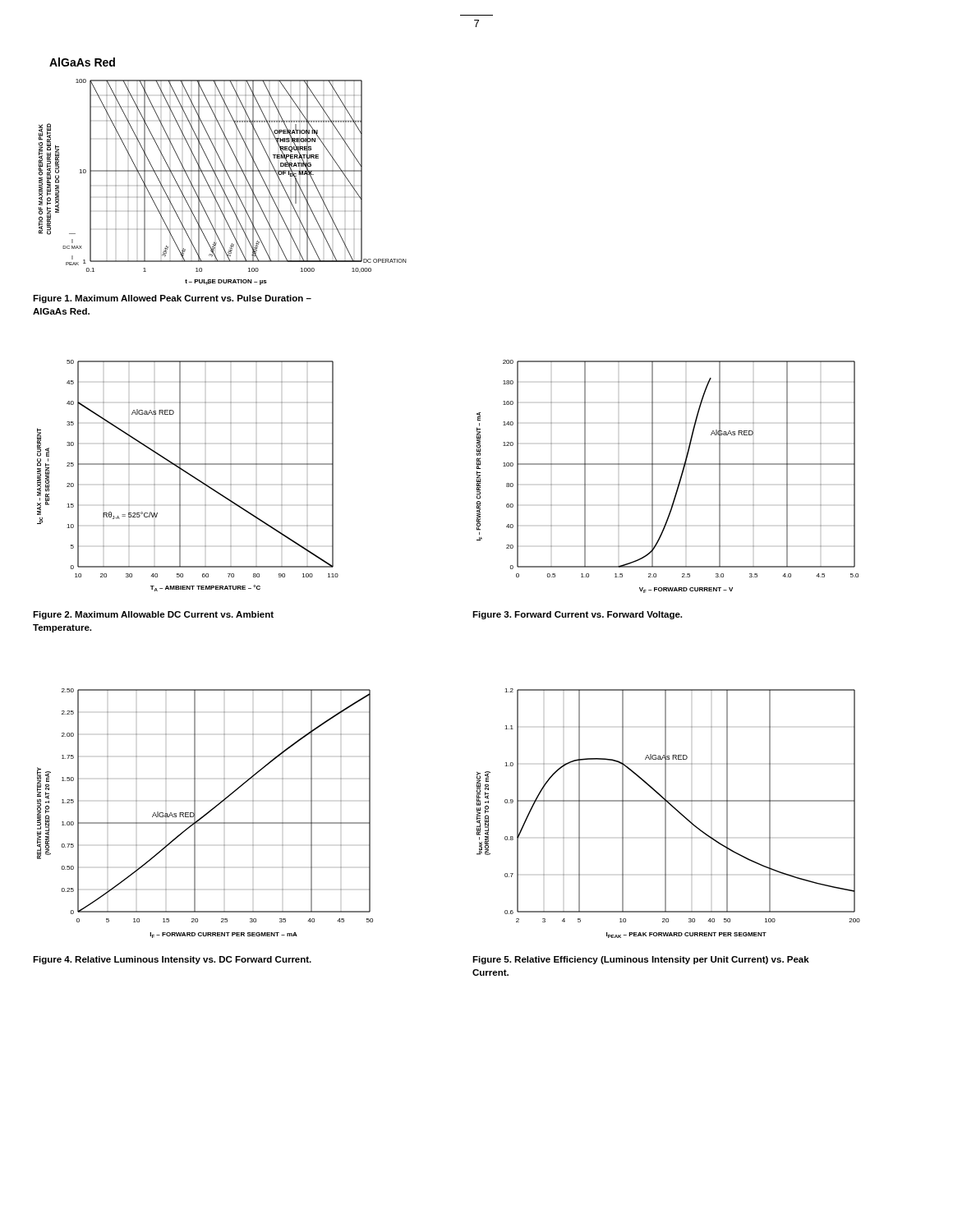953x1232 pixels.
Task: Point to the region starting "AlGaAs Red"
Action: [x=83, y=62]
